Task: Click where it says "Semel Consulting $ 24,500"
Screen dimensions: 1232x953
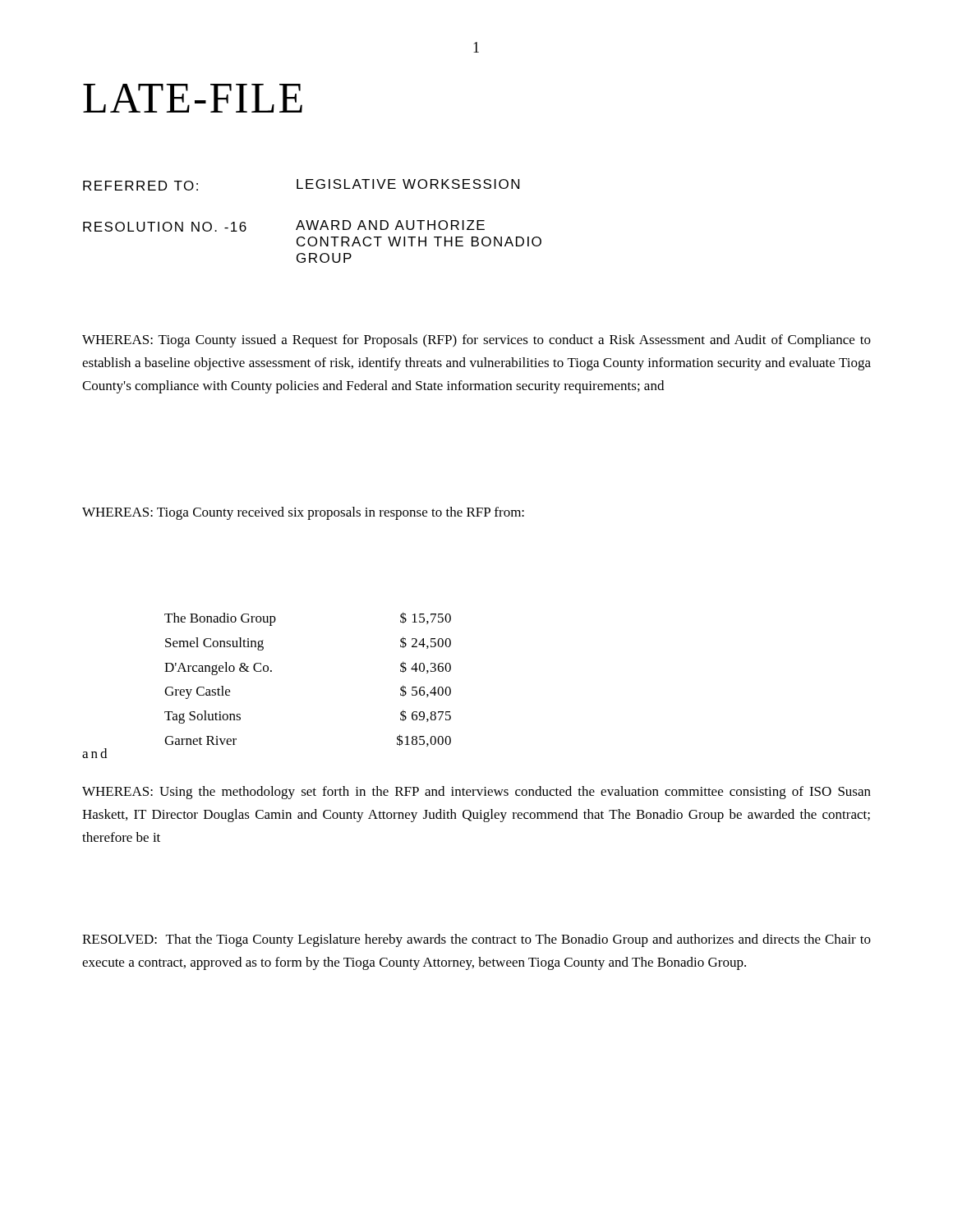Action: coord(214,643)
